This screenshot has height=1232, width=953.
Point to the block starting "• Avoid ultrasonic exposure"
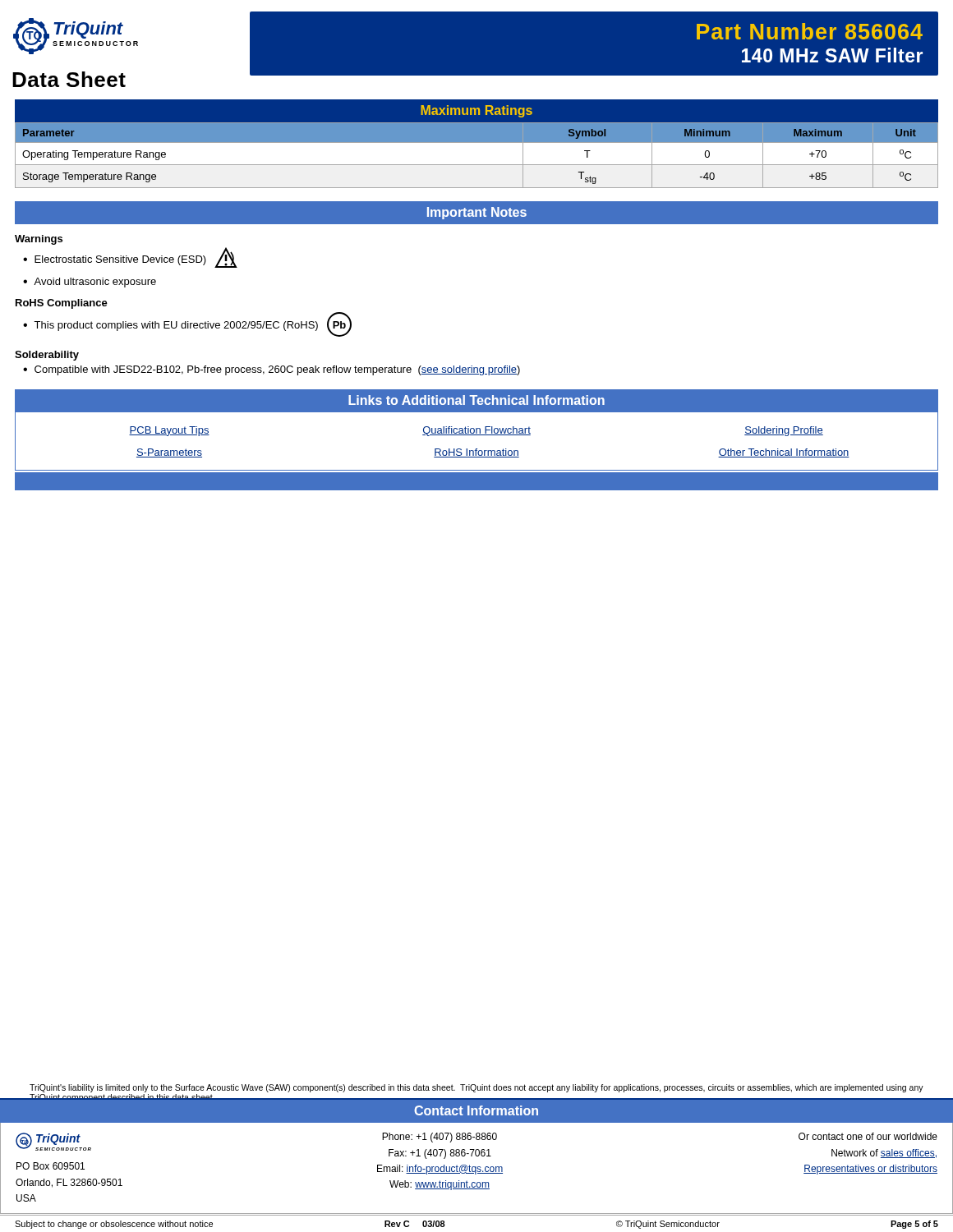(x=90, y=281)
